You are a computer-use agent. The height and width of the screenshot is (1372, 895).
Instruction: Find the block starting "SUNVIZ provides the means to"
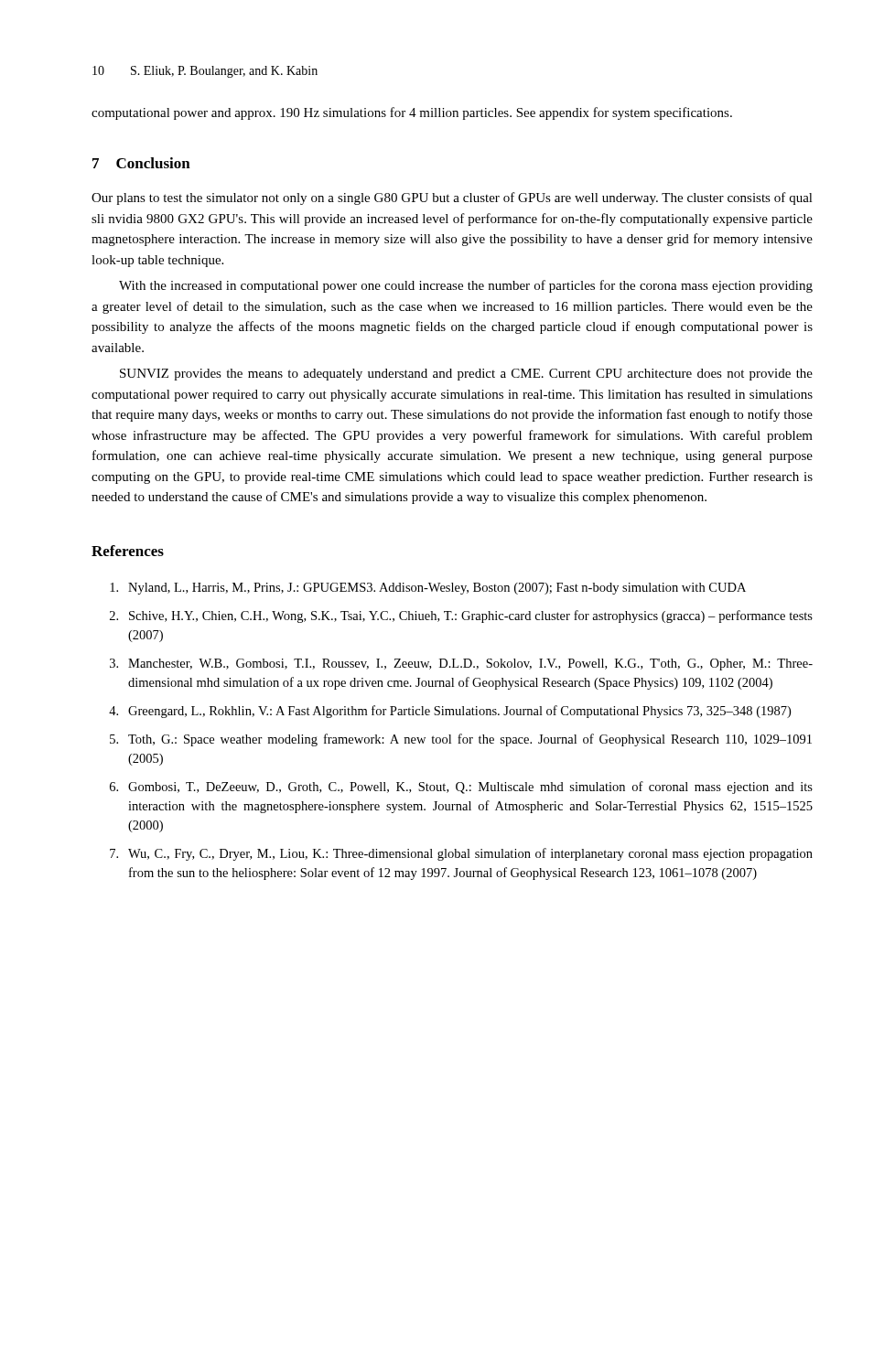tap(452, 435)
